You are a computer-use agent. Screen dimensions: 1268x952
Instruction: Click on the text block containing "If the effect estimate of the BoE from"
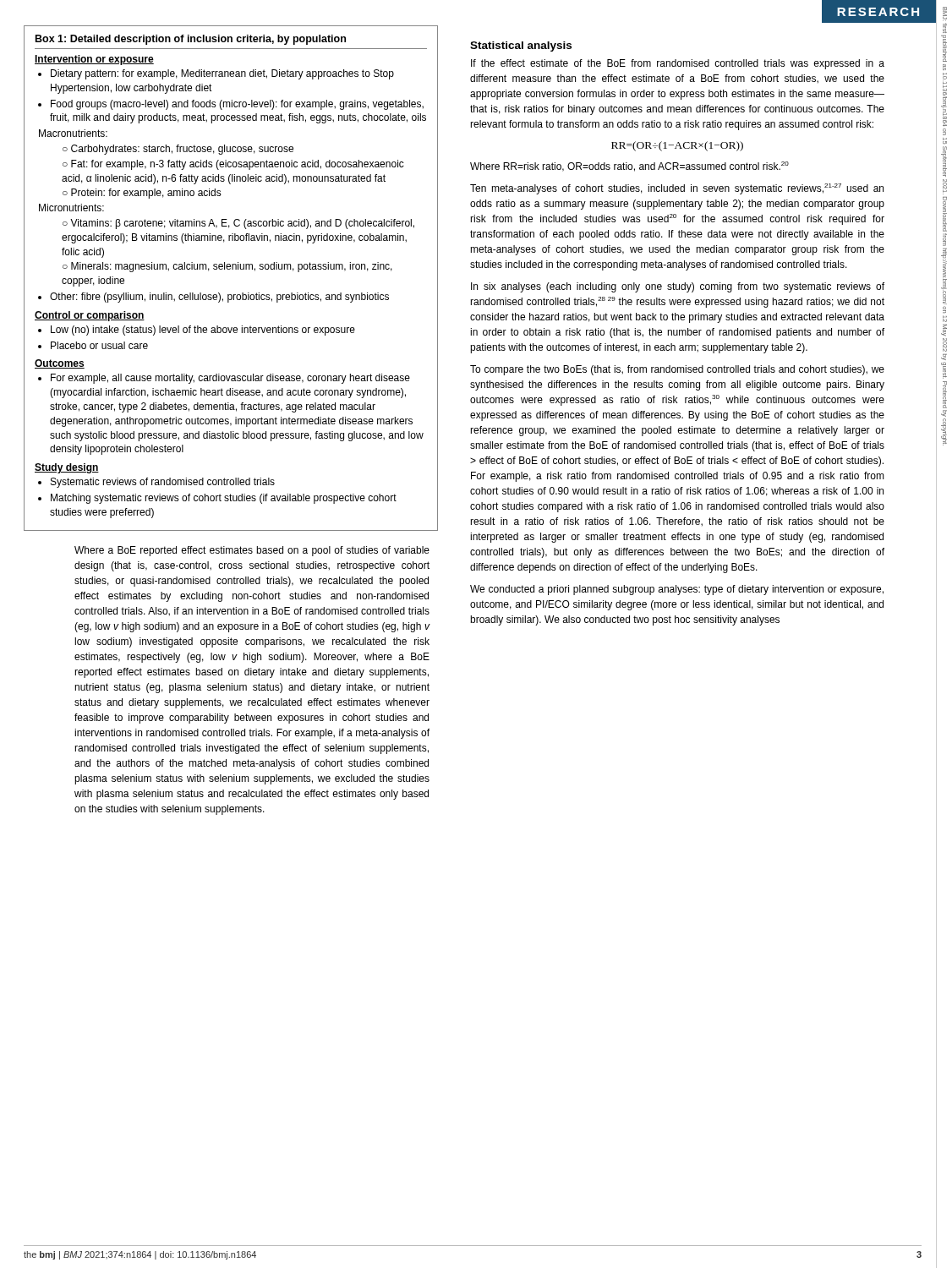tap(677, 94)
